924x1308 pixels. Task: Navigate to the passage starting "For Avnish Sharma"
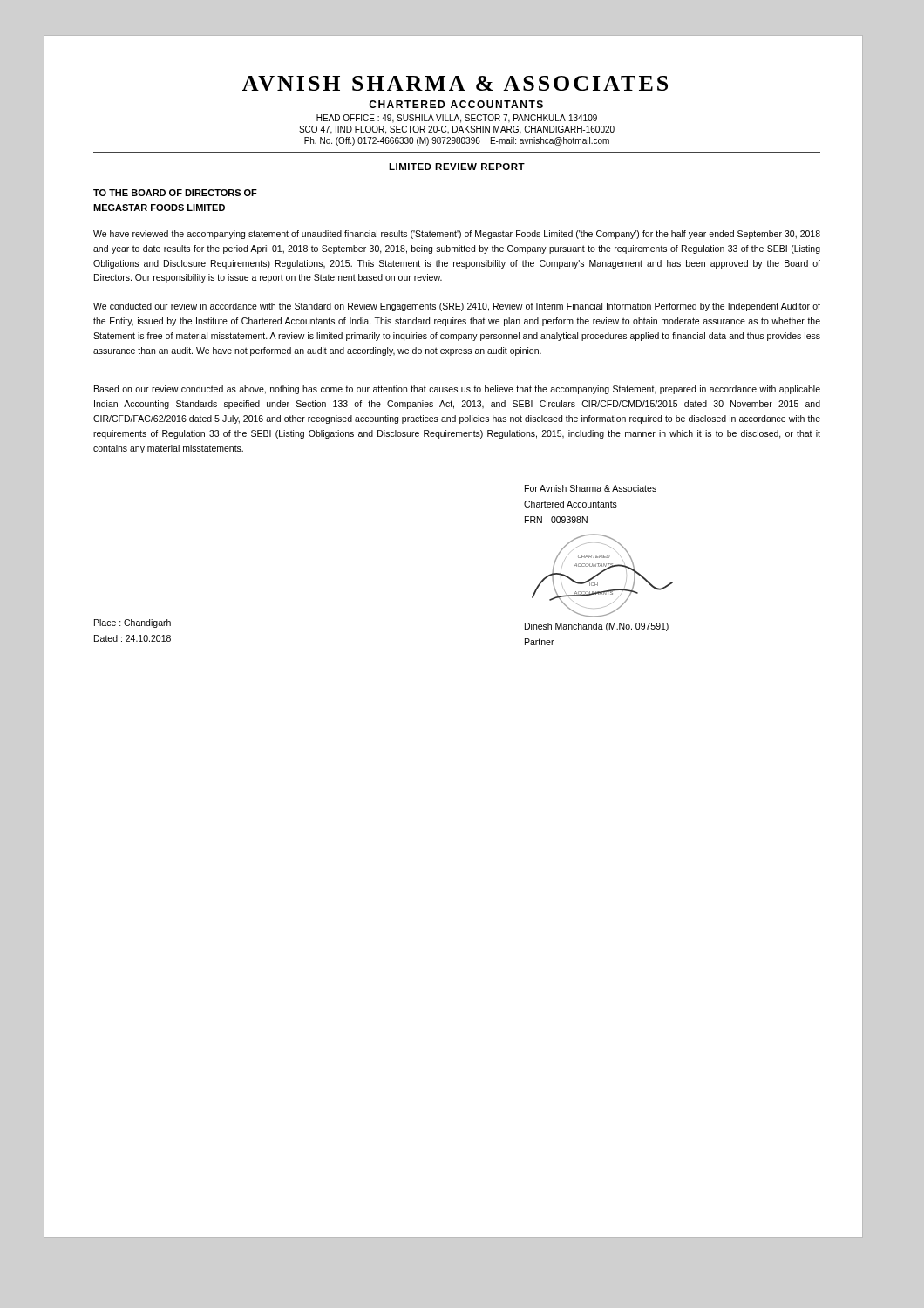pos(591,488)
